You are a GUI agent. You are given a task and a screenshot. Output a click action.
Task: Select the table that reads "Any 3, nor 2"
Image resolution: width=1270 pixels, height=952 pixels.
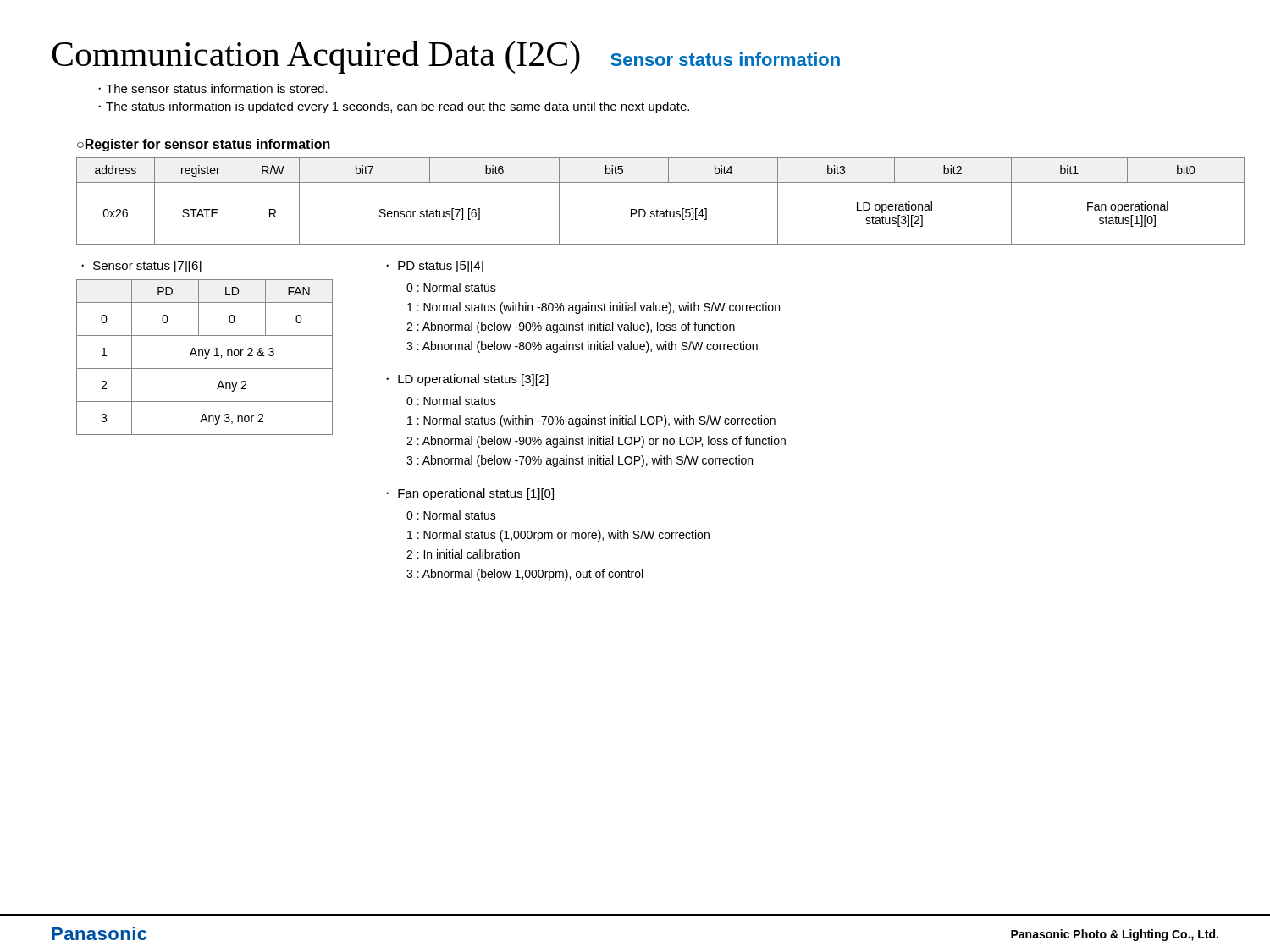[220, 357]
